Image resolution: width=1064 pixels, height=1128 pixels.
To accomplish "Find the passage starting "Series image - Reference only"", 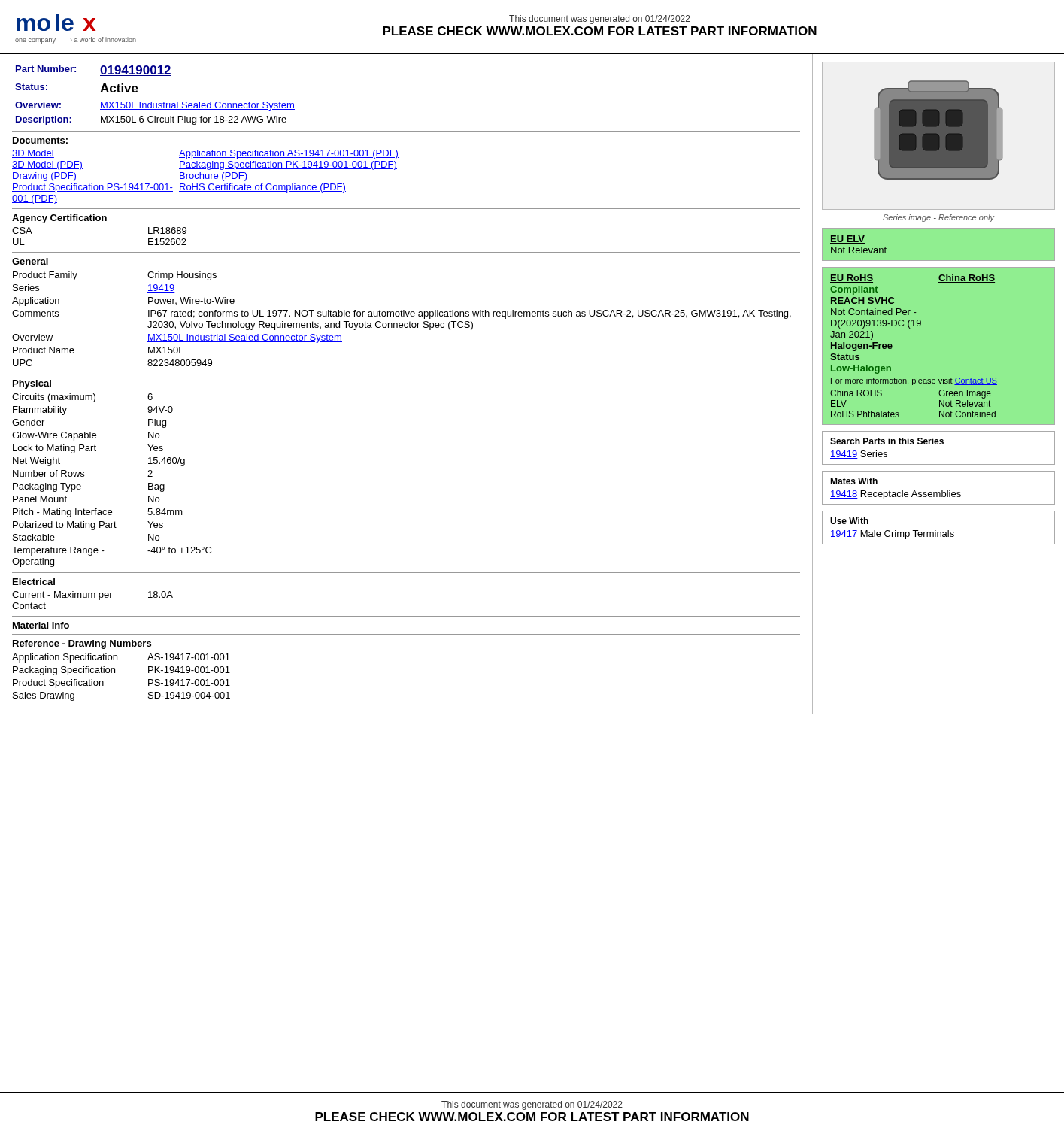I will pyautogui.click(x=938, y=217).
